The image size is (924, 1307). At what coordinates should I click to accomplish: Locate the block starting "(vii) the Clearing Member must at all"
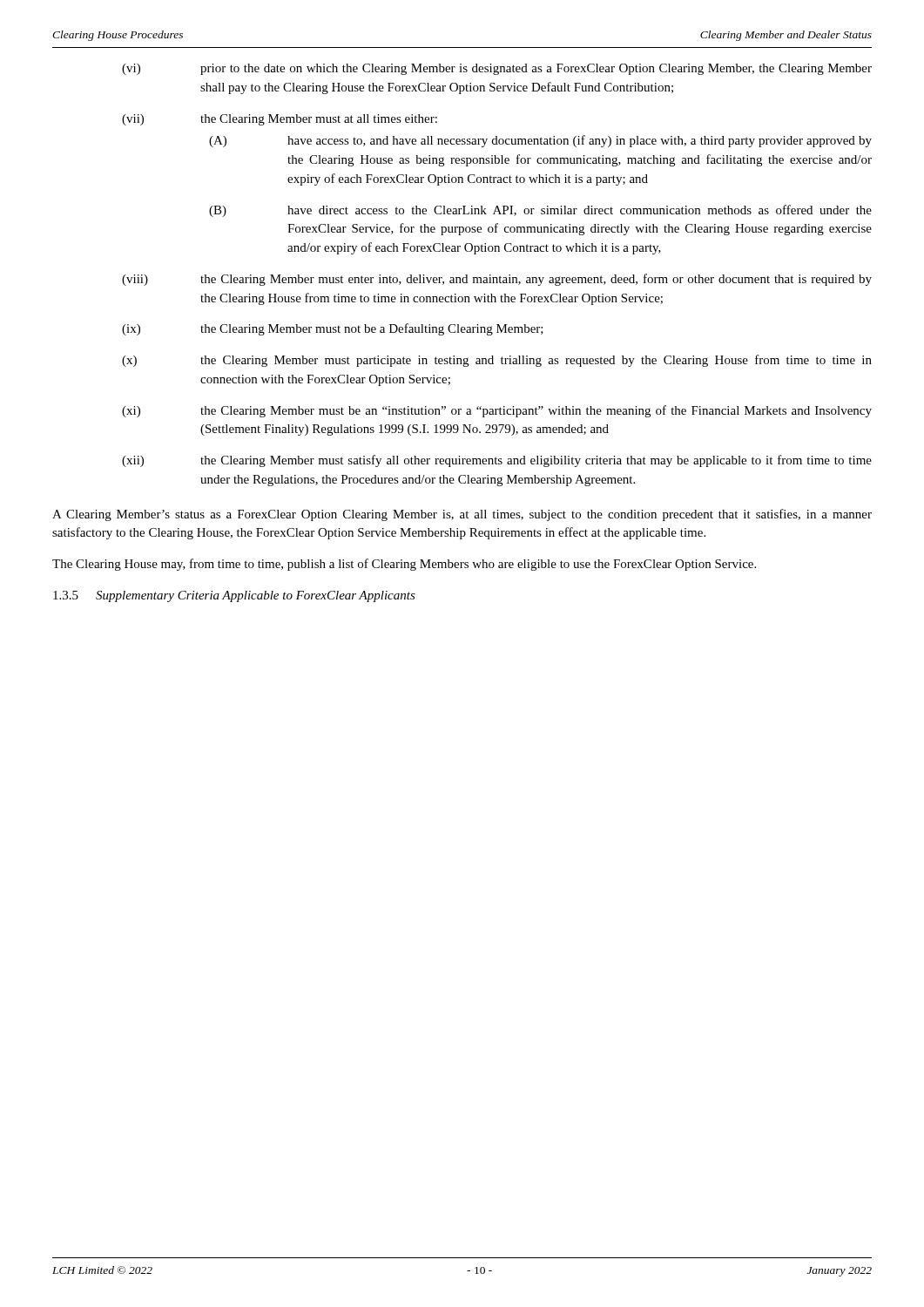pyautogui.click(x=280, y=120)
